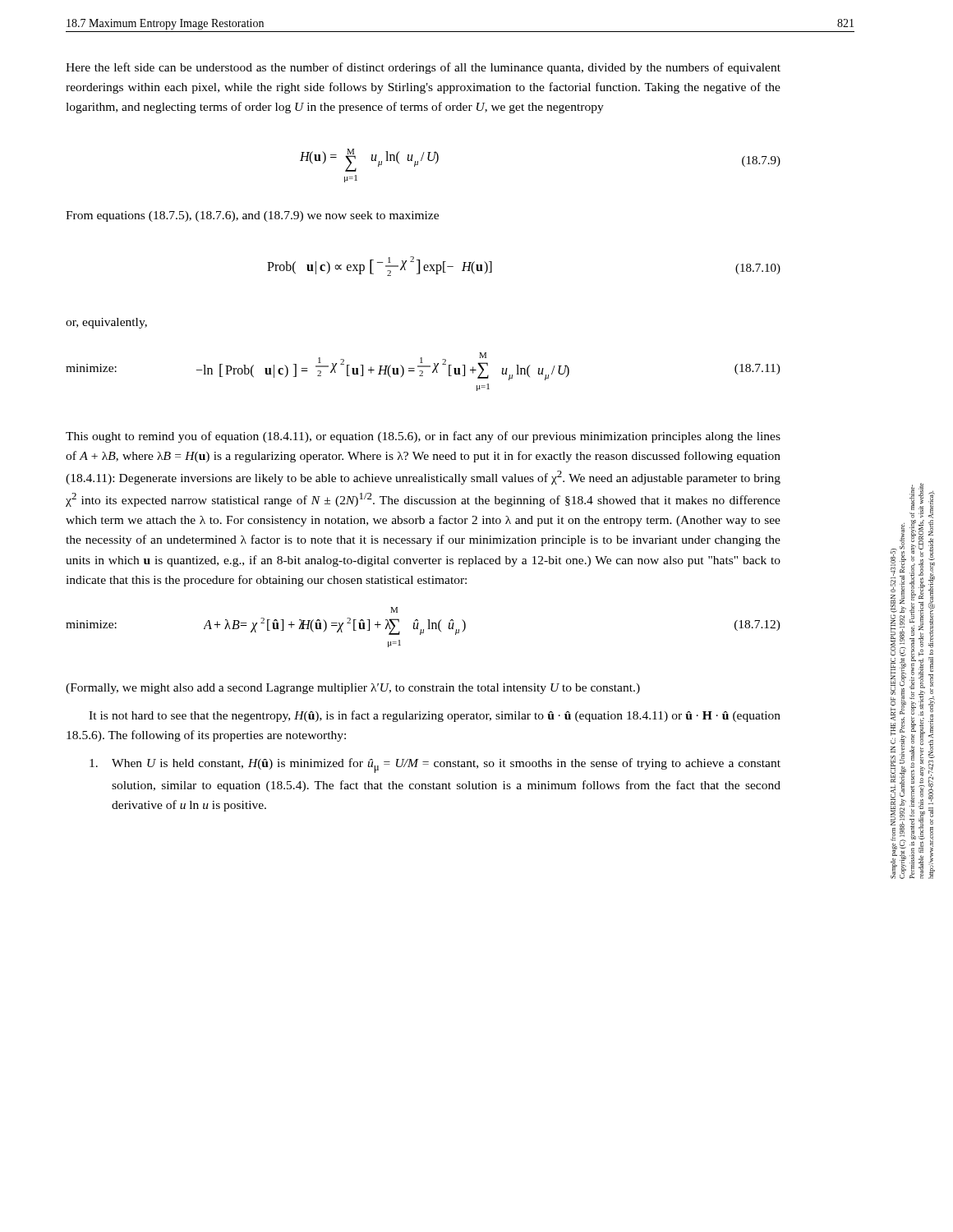
Task: Find the formula on this page that starts "minimize: −ln ["
Action: [423, 376]
